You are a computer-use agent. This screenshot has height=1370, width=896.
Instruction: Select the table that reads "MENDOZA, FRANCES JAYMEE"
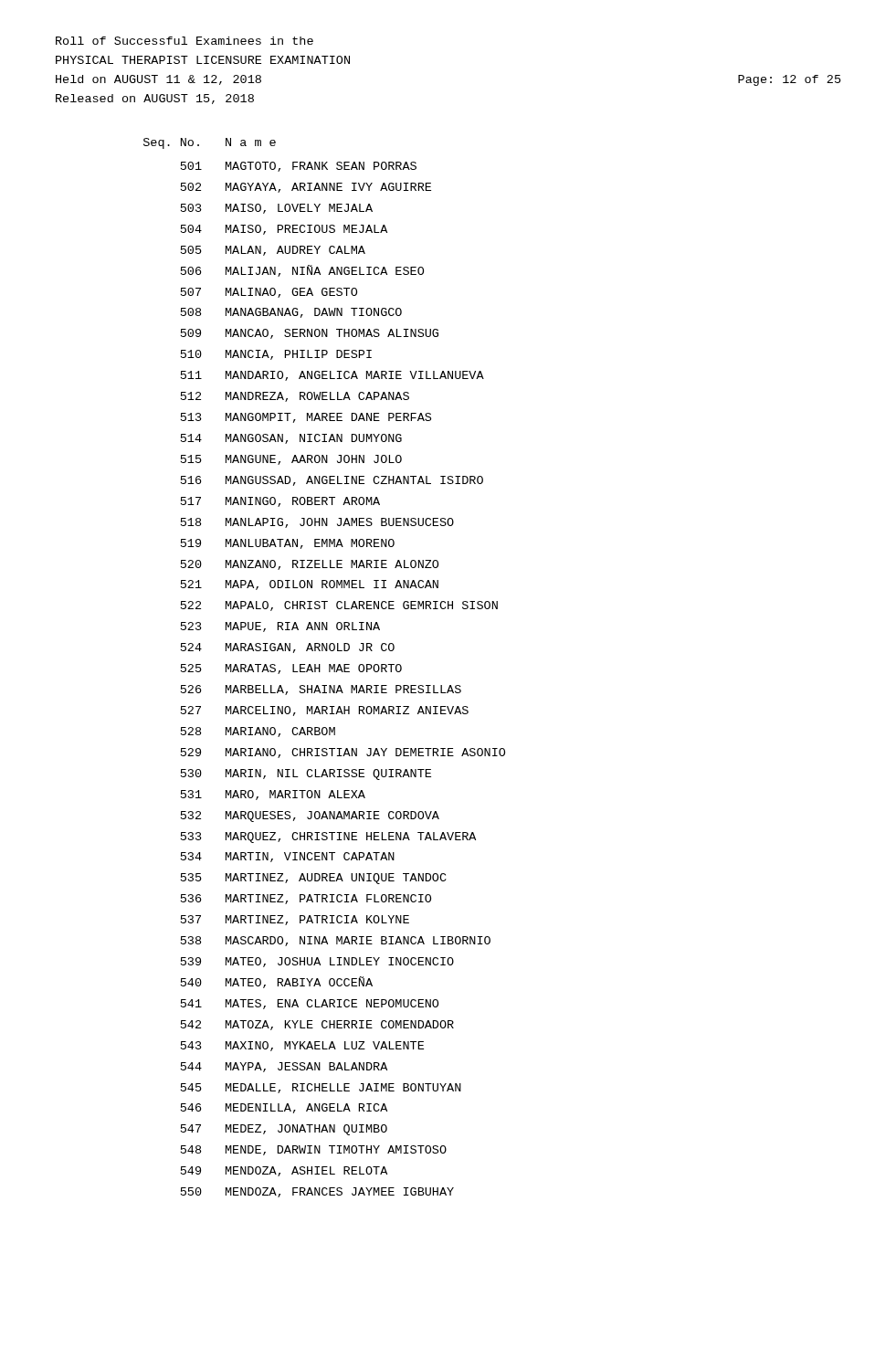coord(448,670)
